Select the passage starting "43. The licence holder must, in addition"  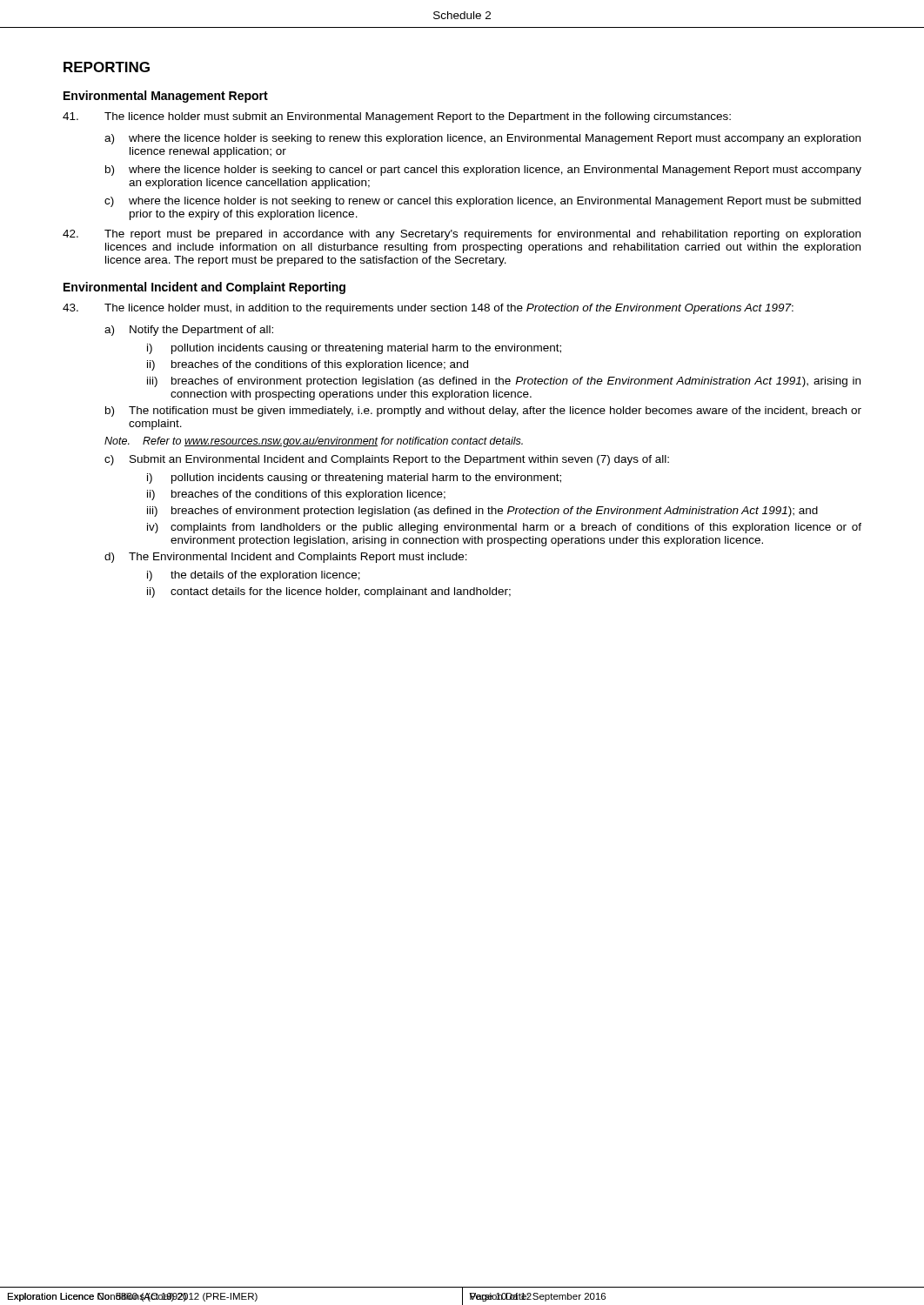[462, 308]
